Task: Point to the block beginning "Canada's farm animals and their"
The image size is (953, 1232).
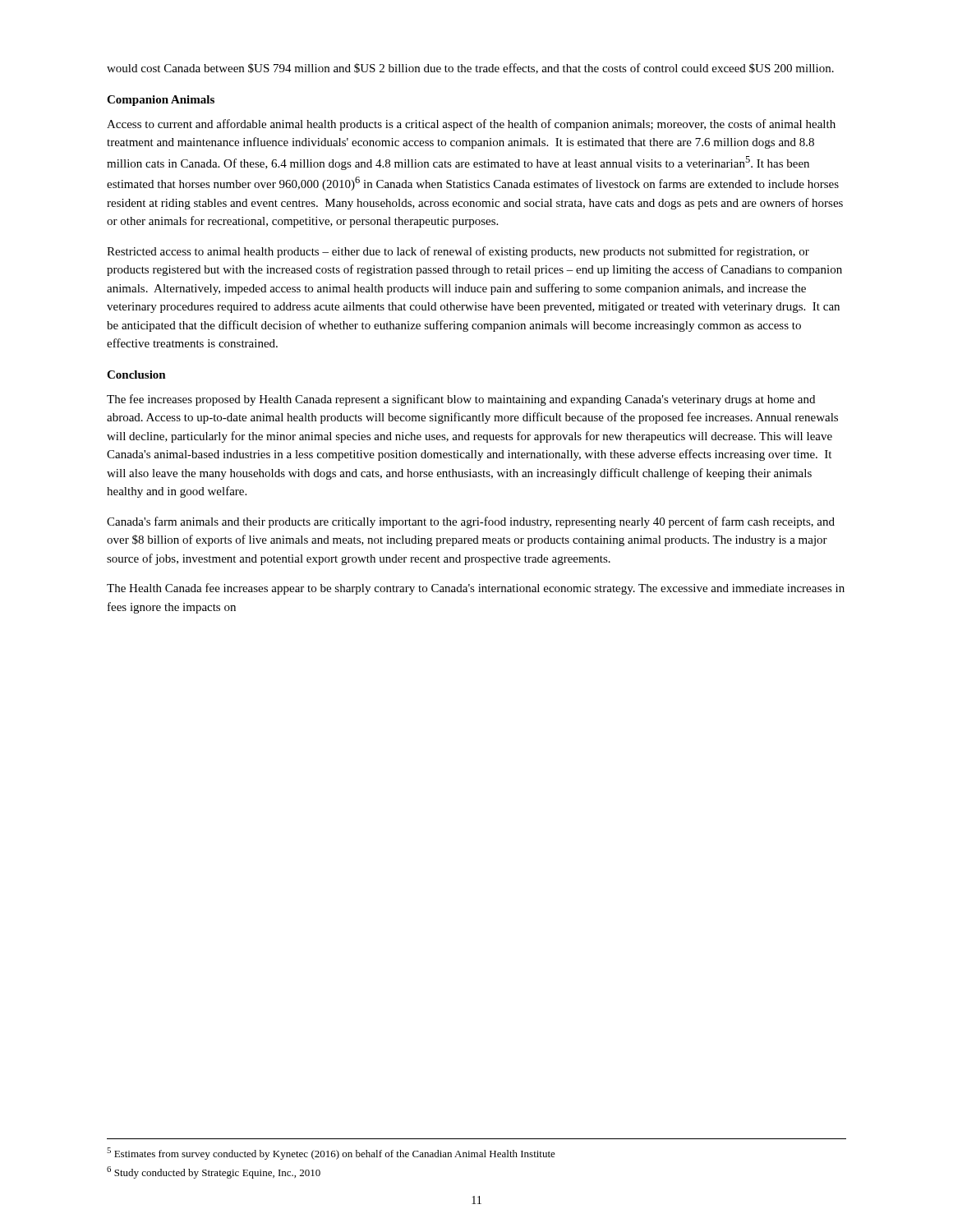Action: pyautogui.click(x=476, y=540)
